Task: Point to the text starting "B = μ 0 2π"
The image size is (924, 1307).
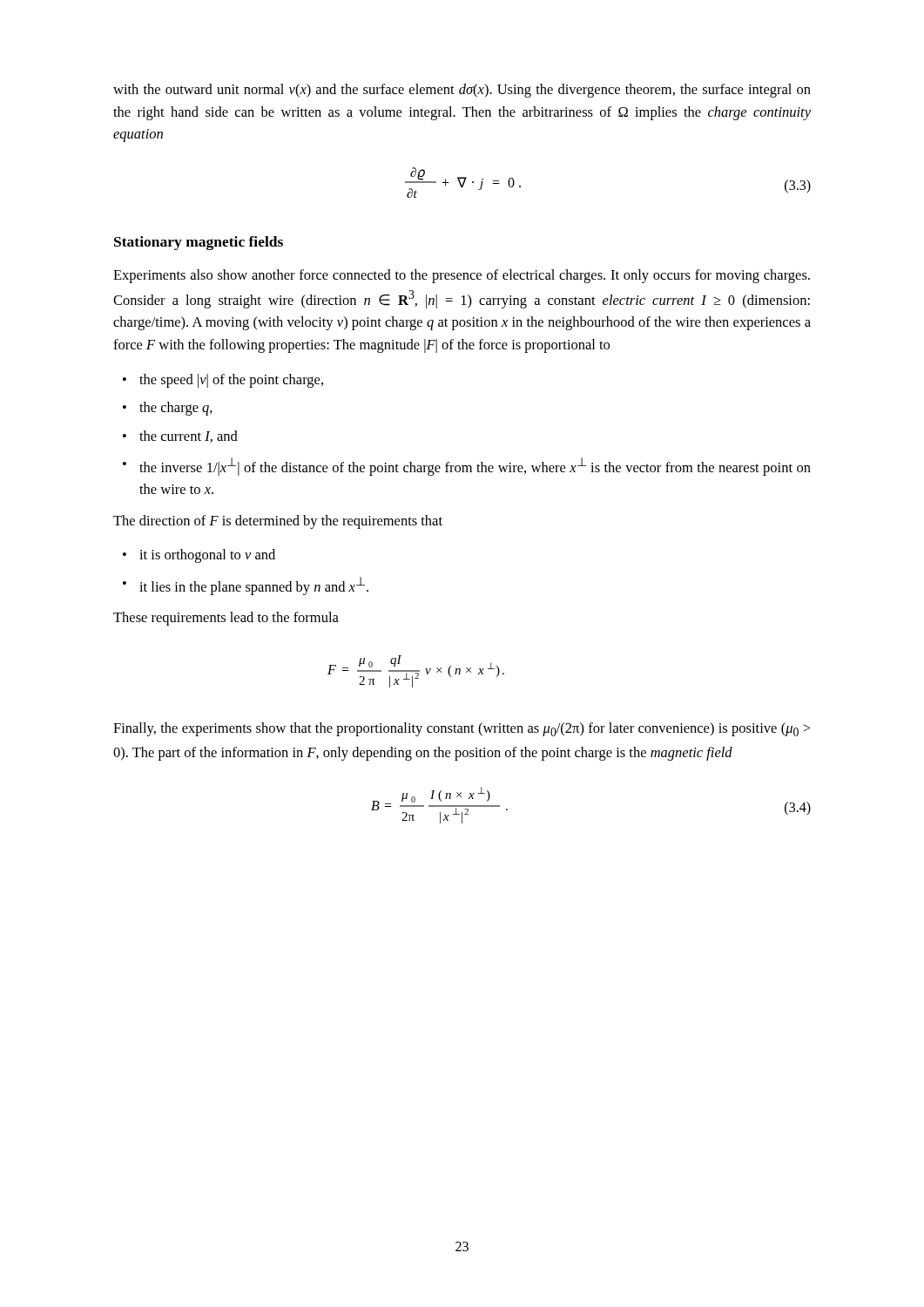Action: click(464, 806)
